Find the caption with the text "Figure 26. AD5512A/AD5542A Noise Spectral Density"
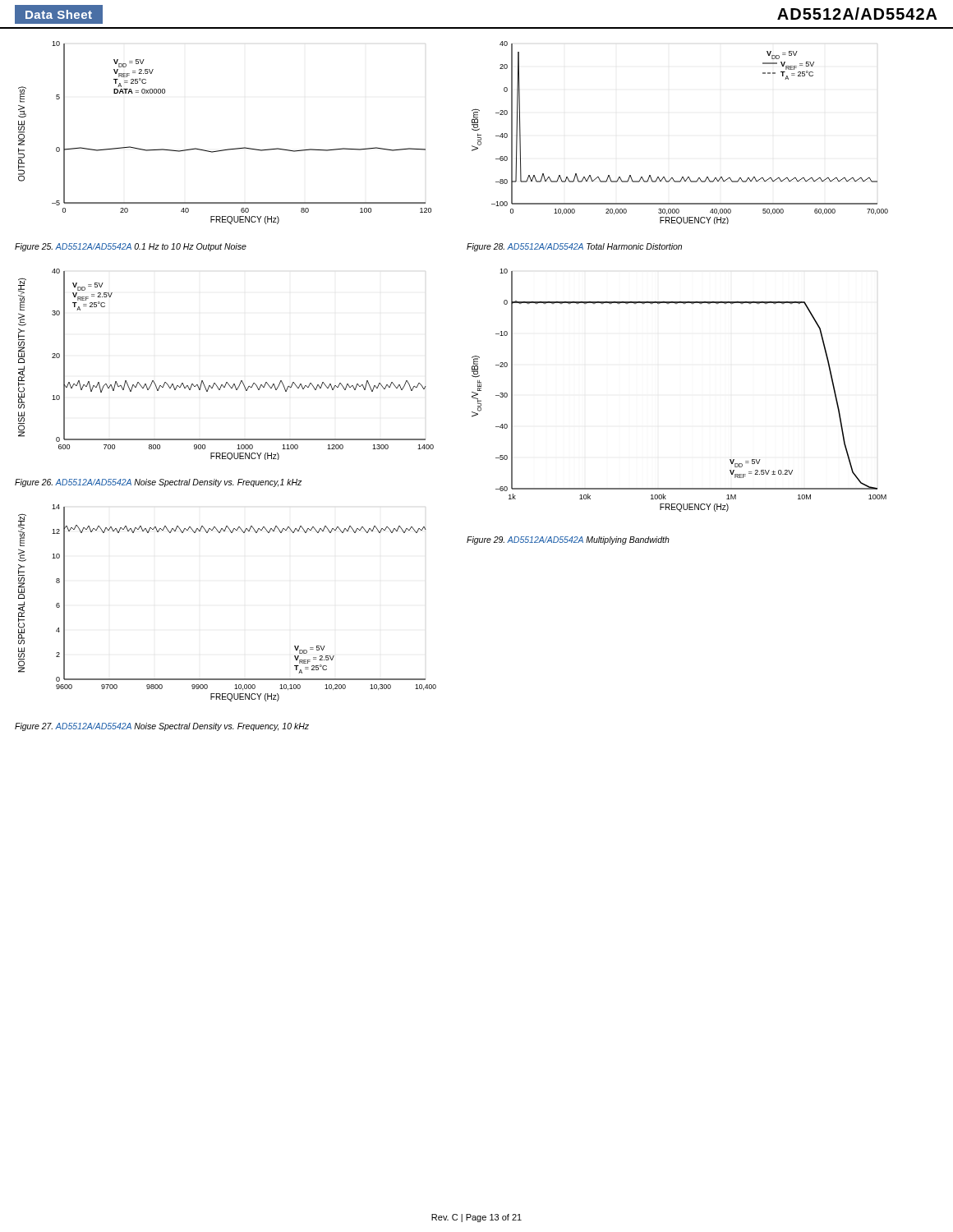Image resolution: width=953 pixels, height=1232 pixels. coord(158,482)
